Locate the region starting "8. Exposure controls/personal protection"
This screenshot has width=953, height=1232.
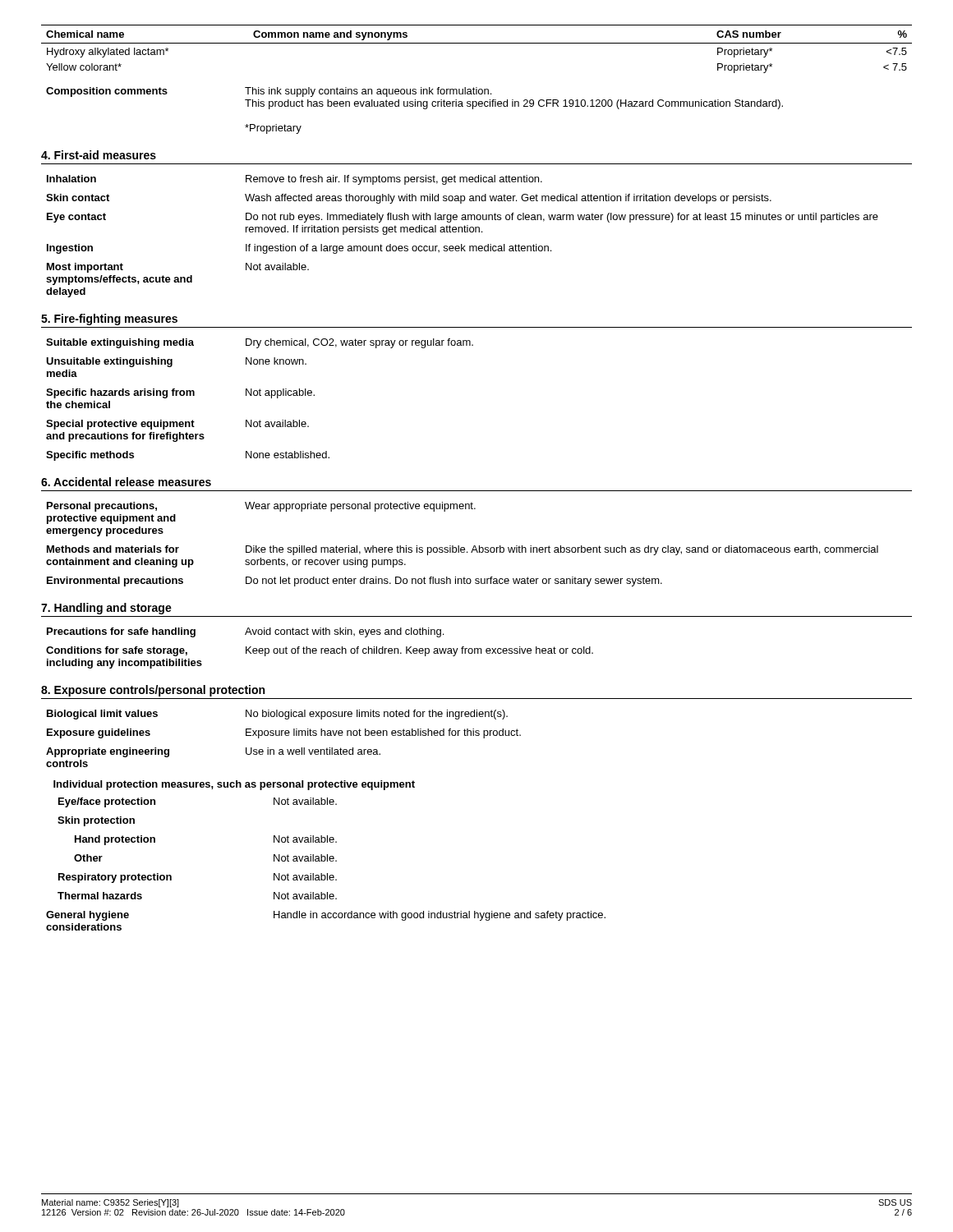[x=153, y=690]
